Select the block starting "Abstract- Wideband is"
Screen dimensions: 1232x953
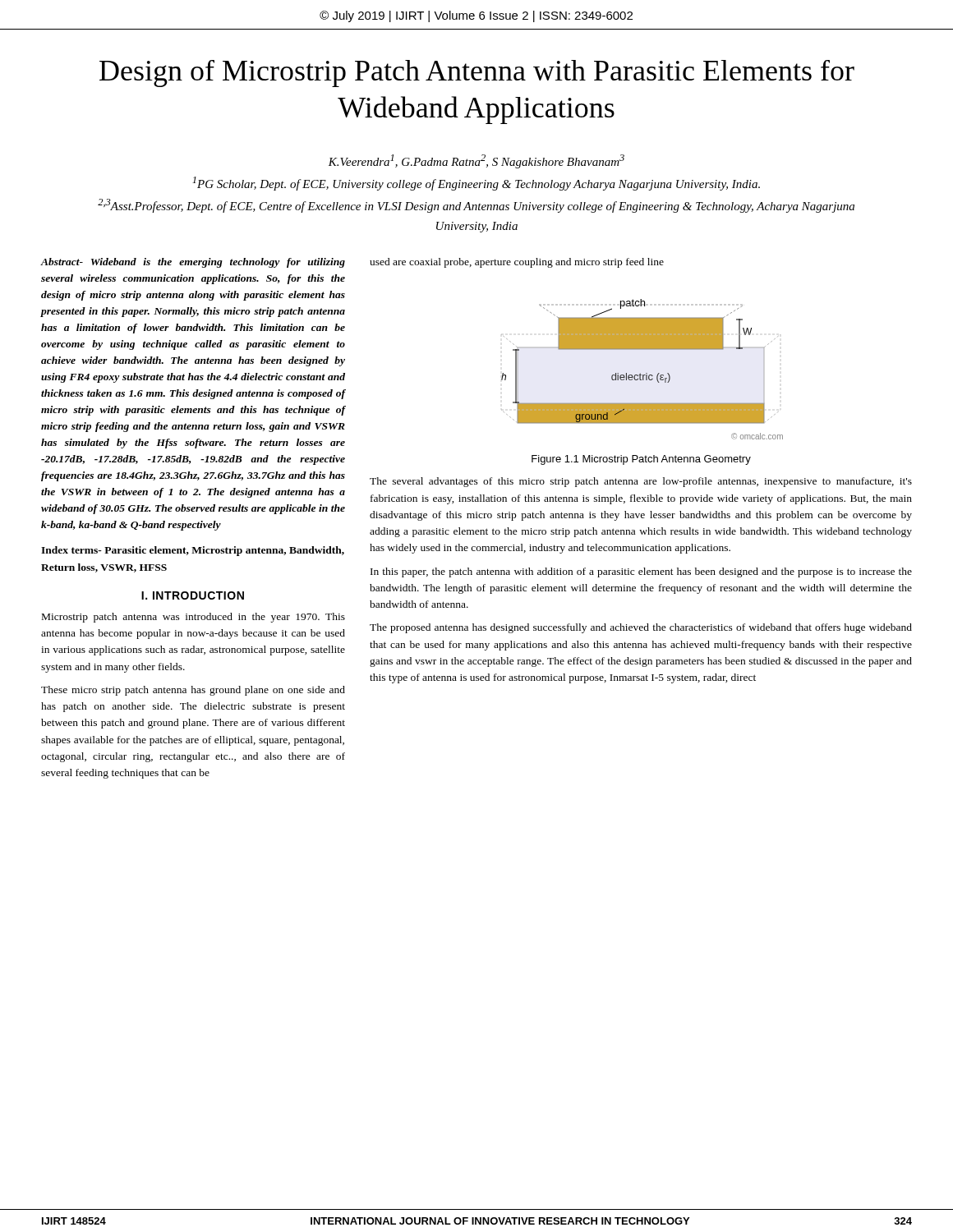[x=193, y=393]
